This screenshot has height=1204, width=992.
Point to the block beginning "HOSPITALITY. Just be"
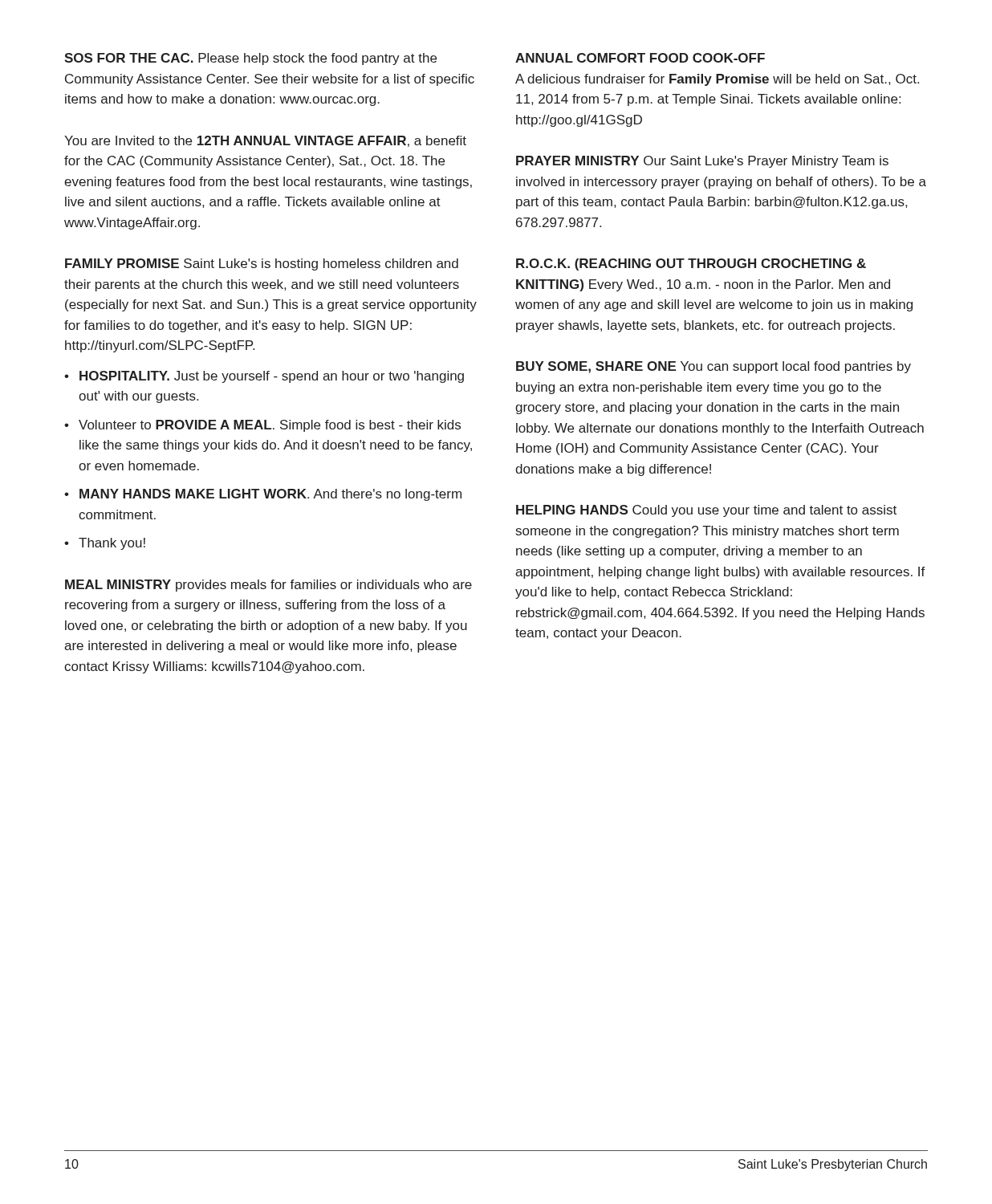[272, 386]
